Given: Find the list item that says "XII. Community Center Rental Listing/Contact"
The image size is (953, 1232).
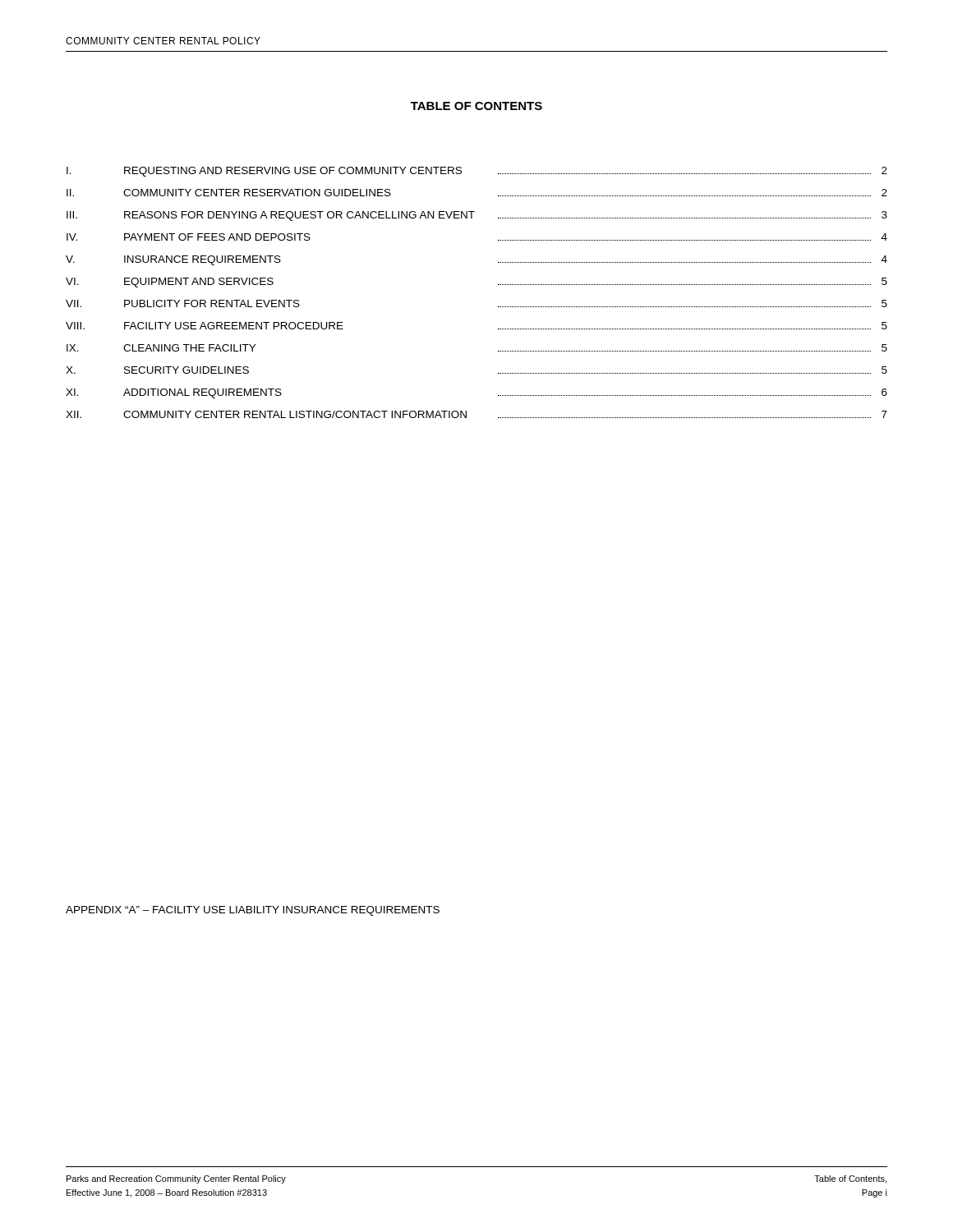Looking at the screenshot, I should [x=476, y=414].
